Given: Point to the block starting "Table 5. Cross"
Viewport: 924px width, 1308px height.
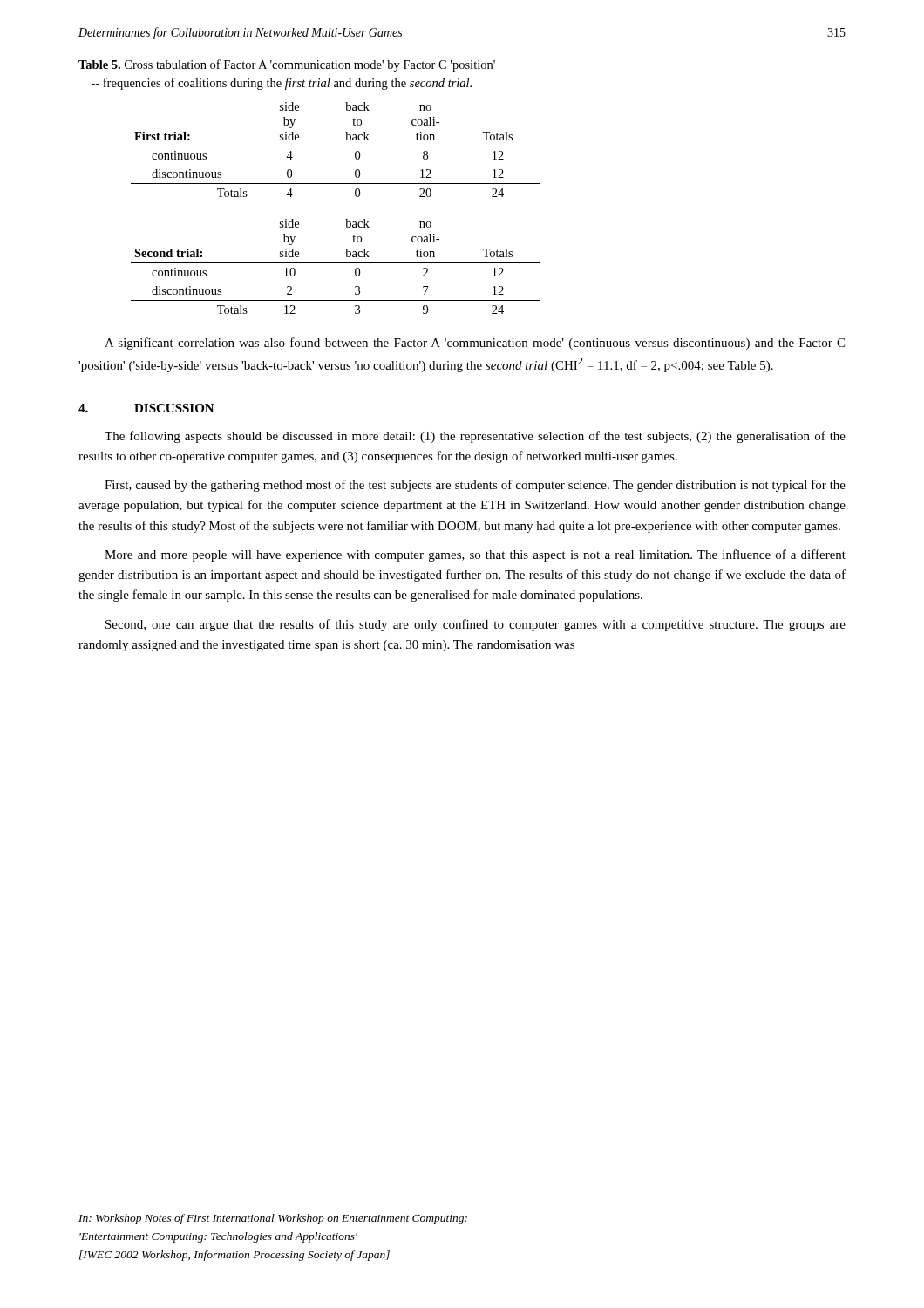Looking at the screenshot, I should pos(287,74).
